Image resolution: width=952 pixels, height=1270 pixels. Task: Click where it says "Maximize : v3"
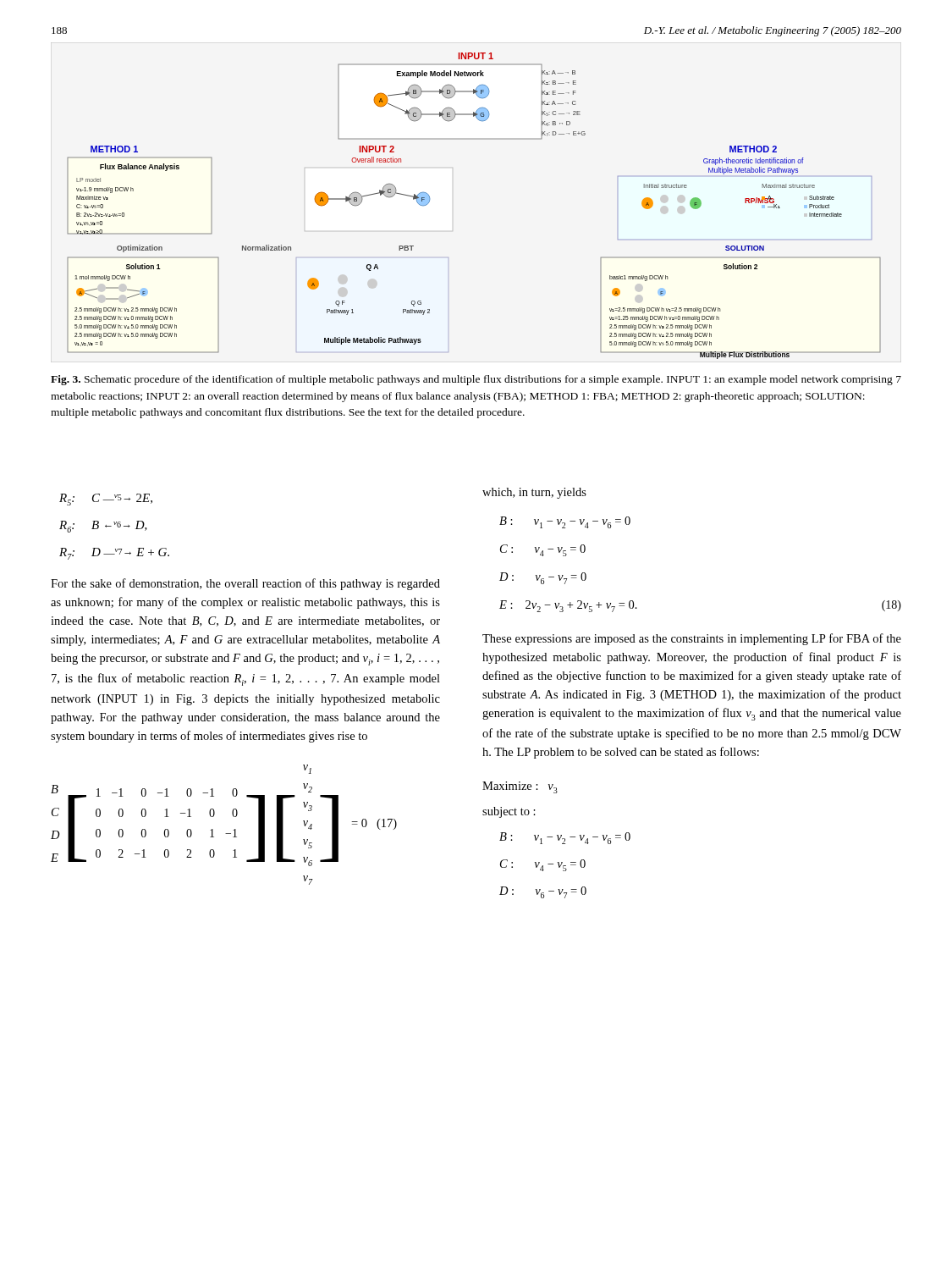[x=520, y=787]
